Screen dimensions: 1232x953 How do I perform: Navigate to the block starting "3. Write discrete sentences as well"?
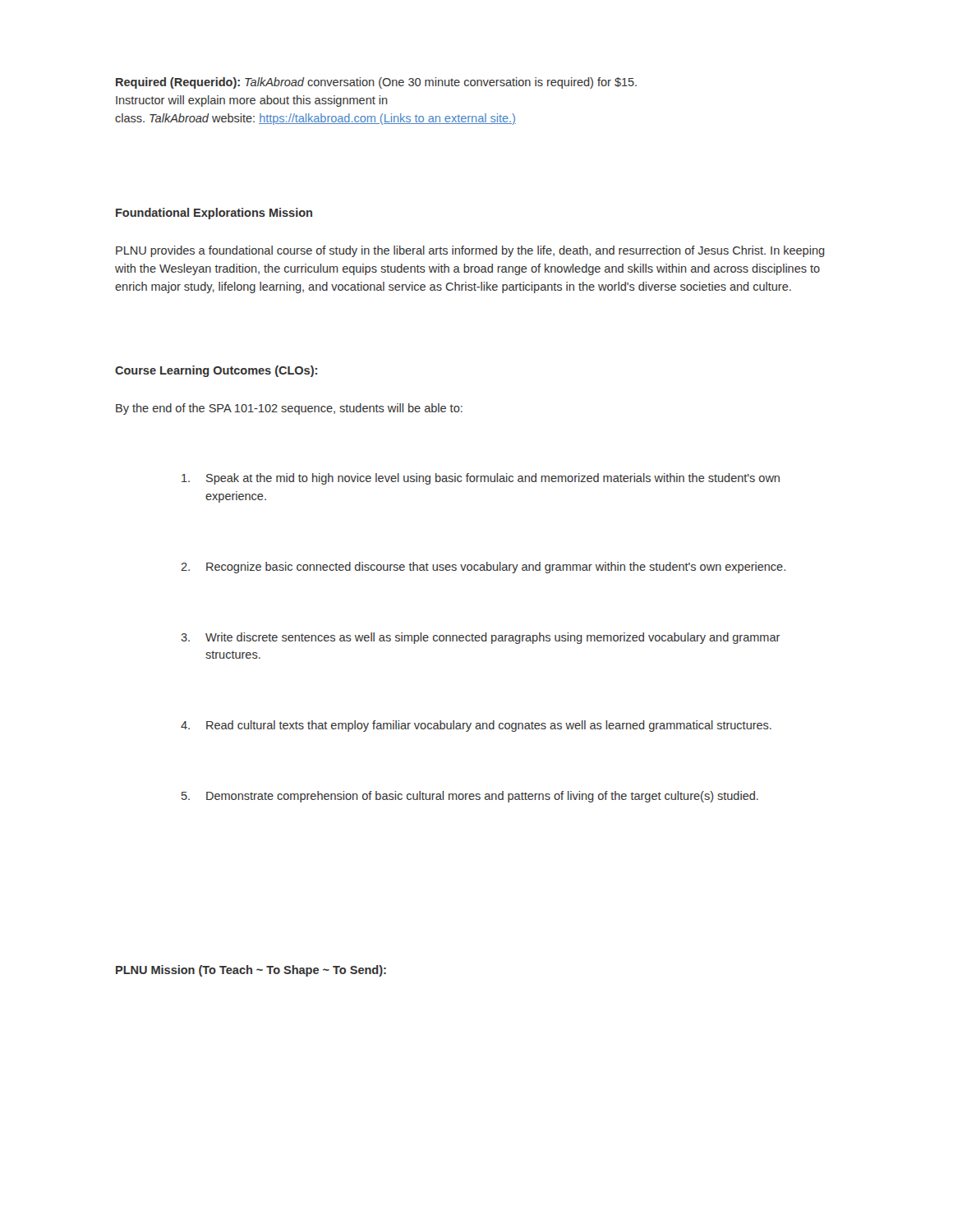point(509,647)
